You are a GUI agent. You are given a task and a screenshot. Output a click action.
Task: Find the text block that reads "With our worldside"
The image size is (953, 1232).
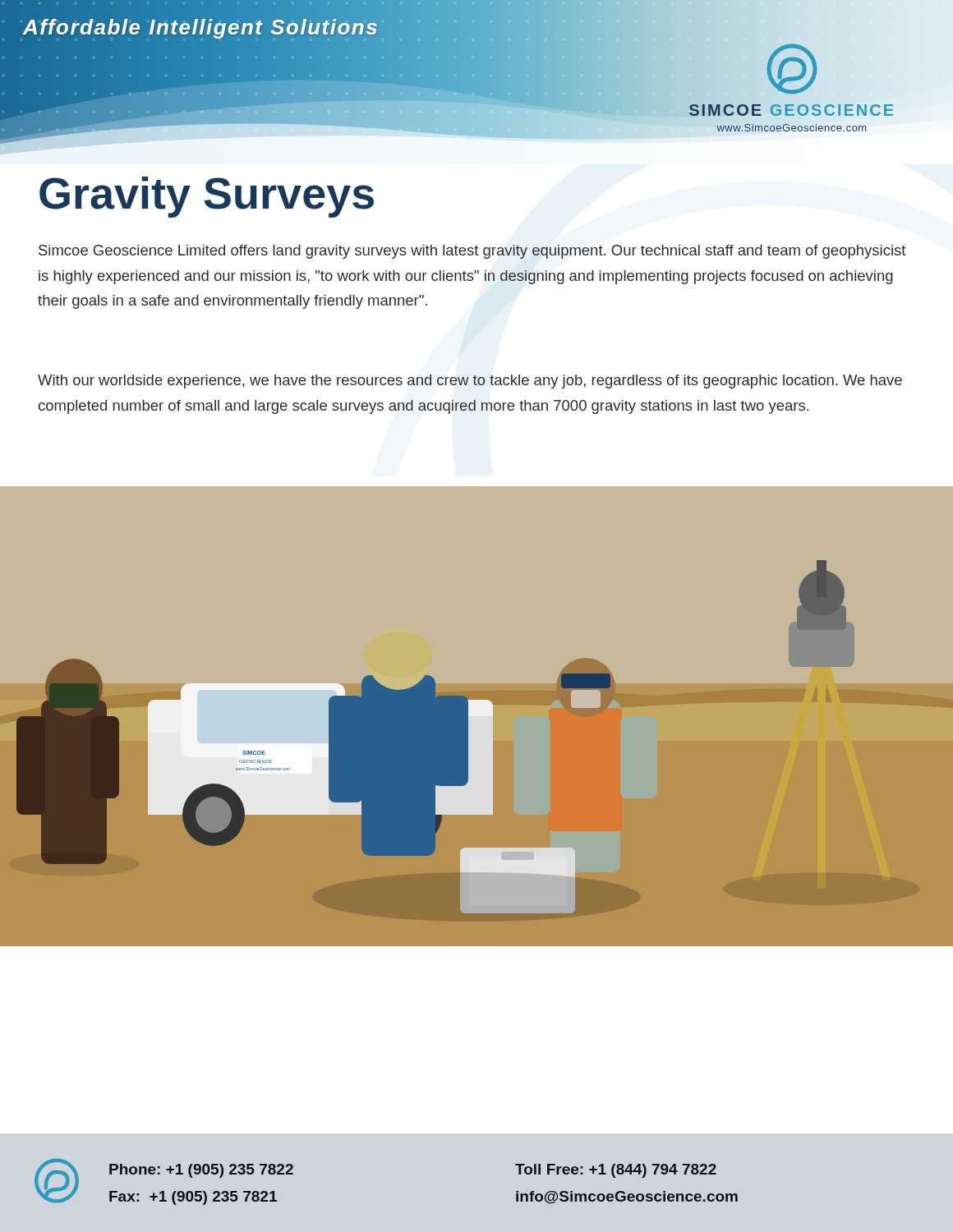pyautogui.click(x=470, y=392)
